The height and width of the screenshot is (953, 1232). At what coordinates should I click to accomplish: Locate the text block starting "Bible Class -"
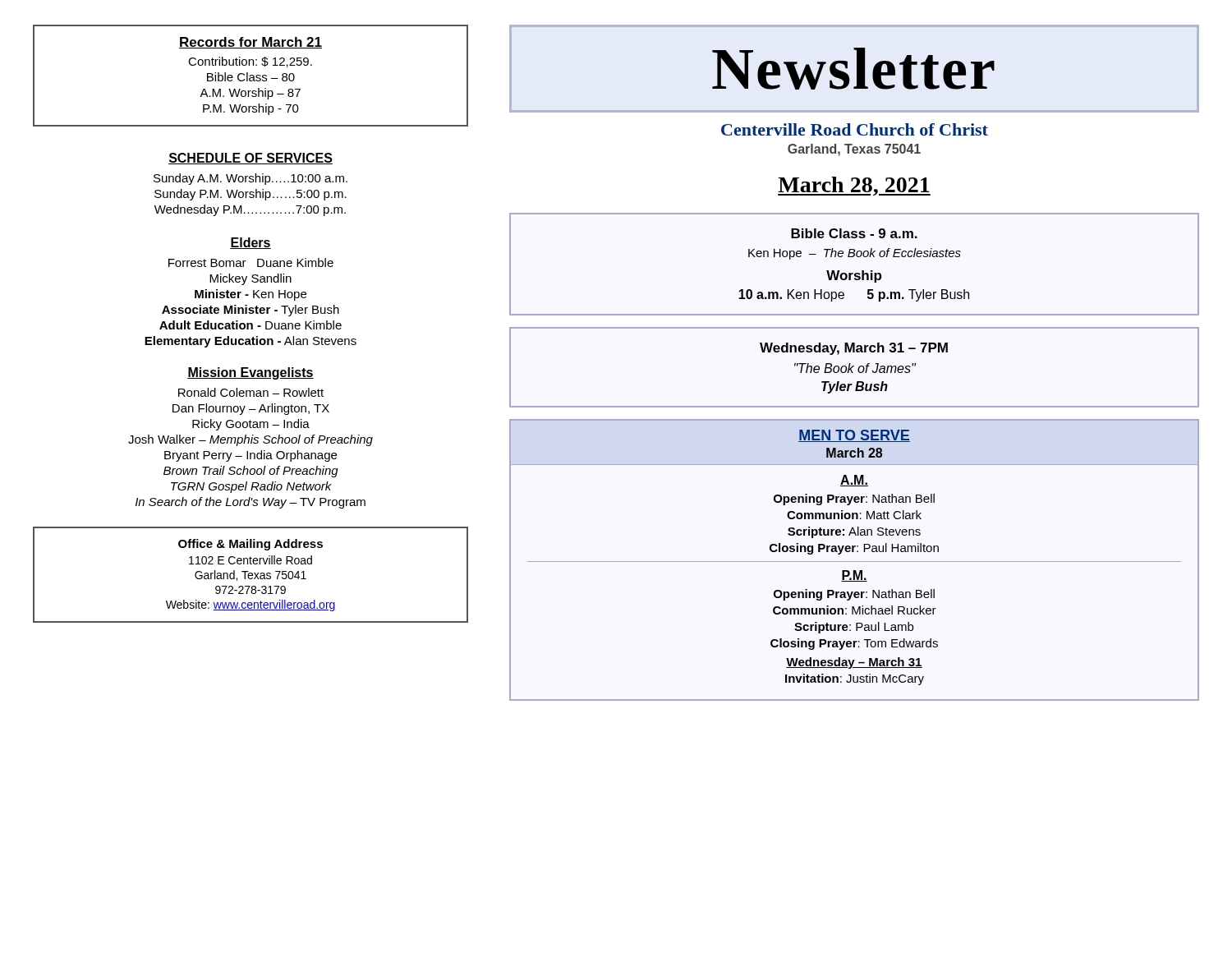pos(854,264)
